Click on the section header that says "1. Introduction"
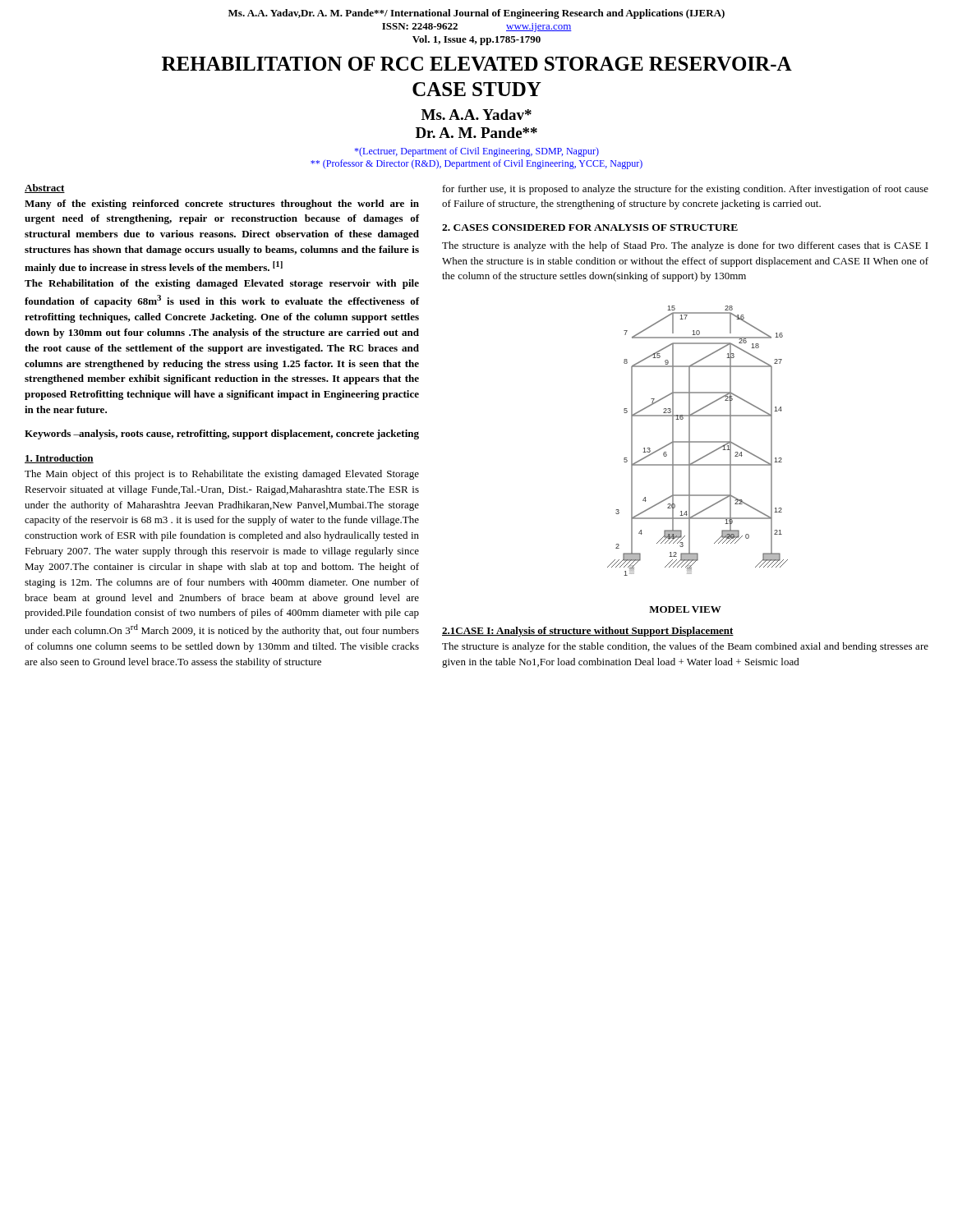 point(59,458)
